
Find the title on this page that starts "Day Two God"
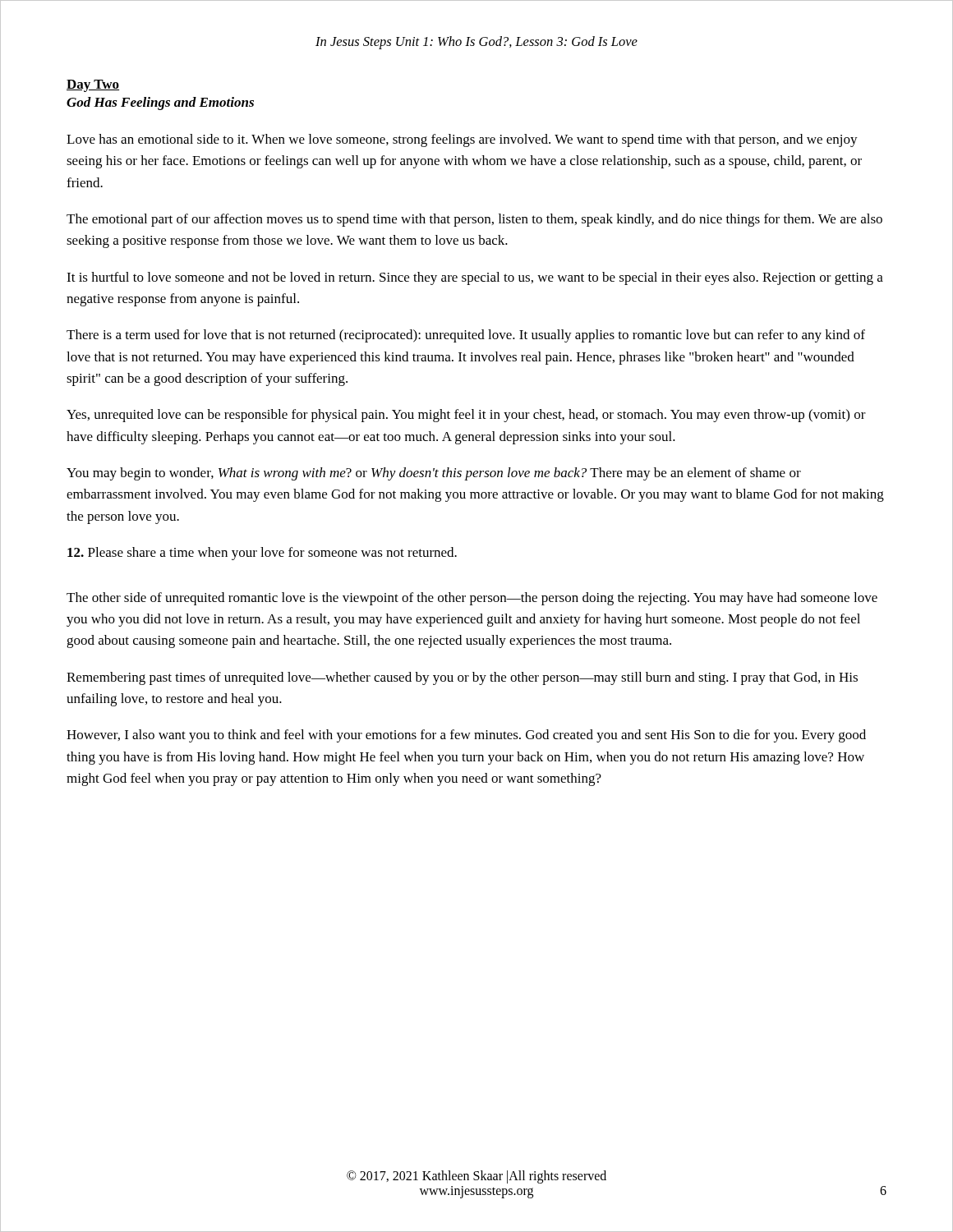[93, 86]
